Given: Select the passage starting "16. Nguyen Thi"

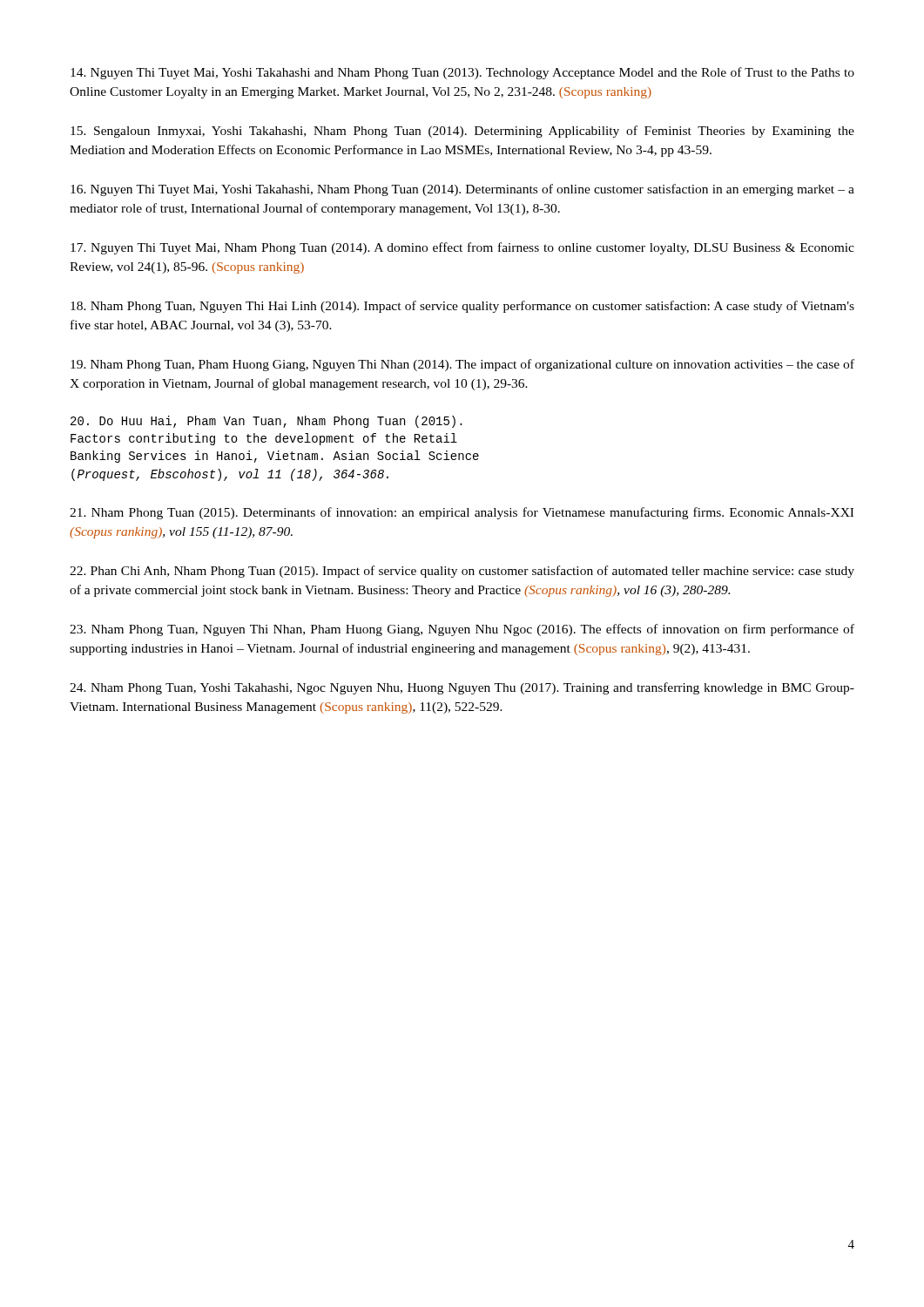Looking at the screenshot, I should (x=462, y=198).
